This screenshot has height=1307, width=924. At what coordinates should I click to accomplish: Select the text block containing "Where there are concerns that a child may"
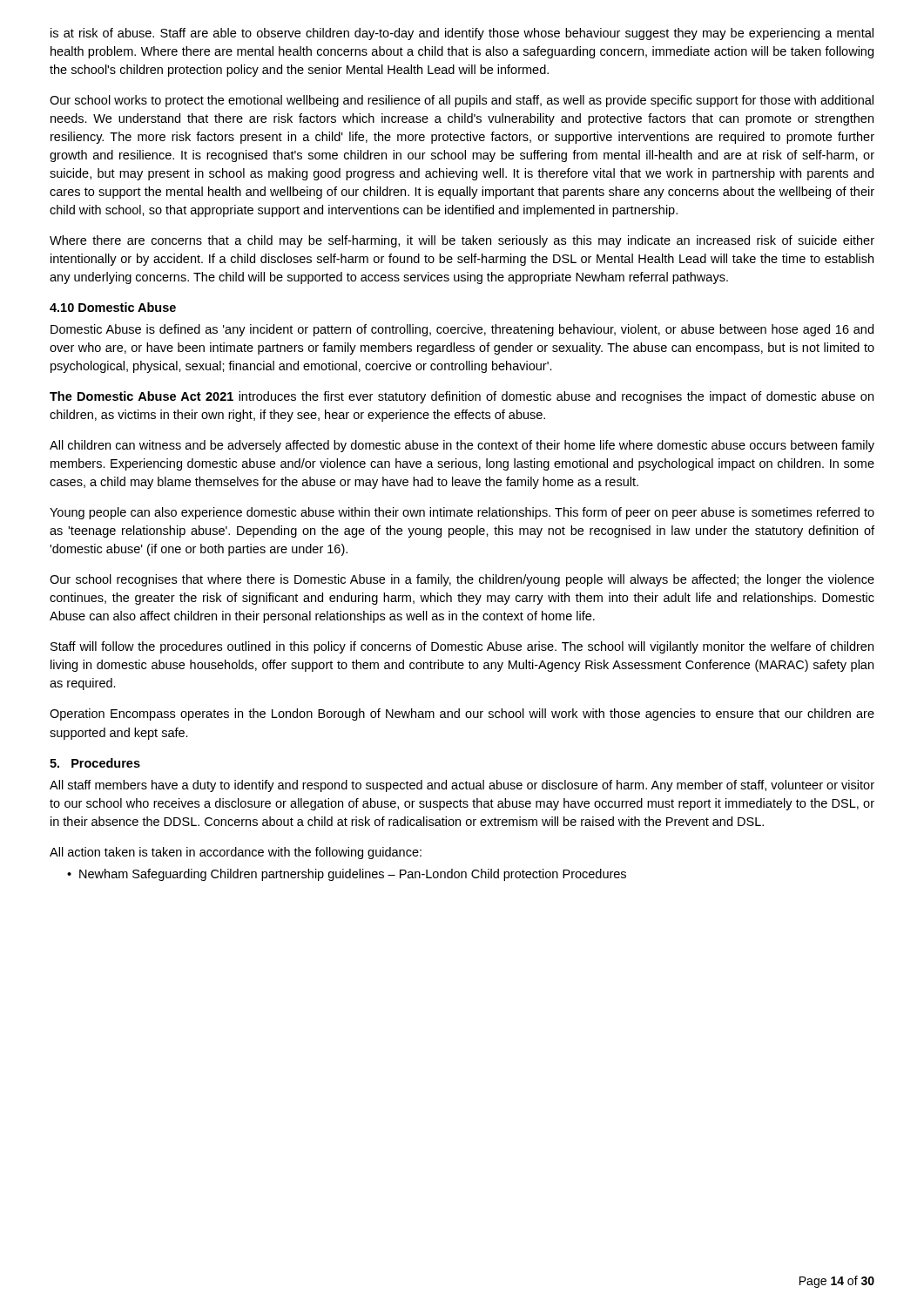(462, 259)
